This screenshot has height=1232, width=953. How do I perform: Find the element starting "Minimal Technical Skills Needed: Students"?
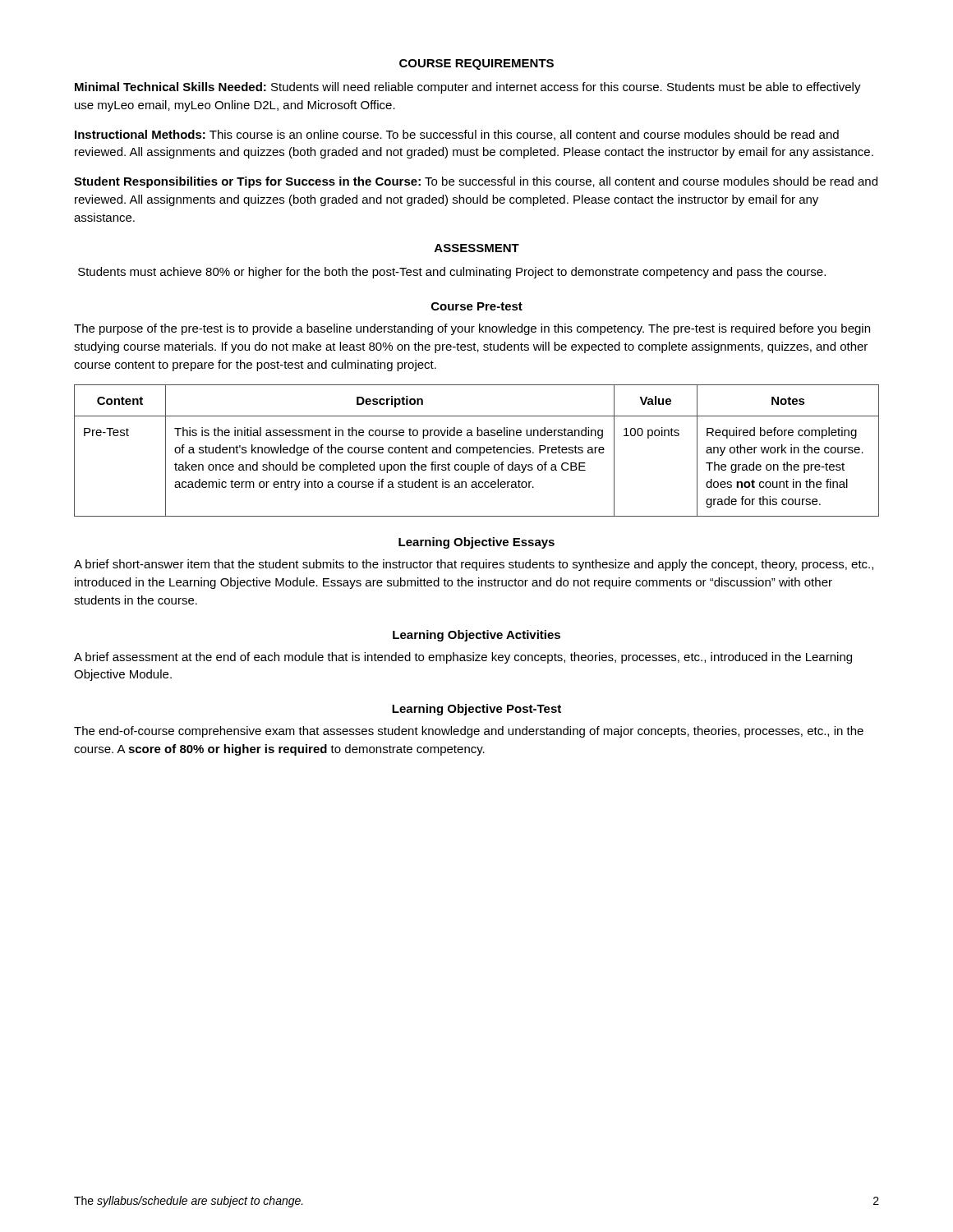(467, 96)
